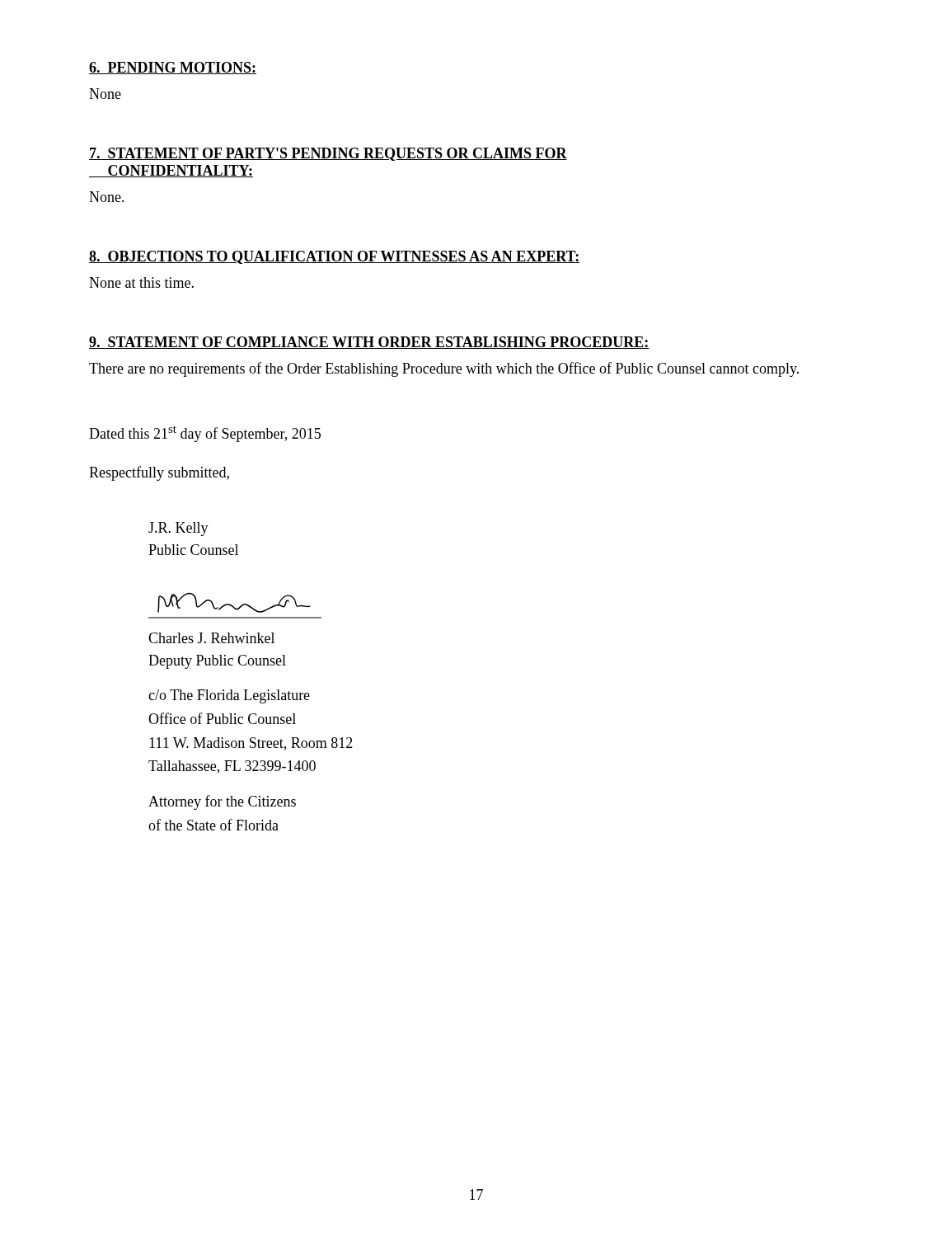Viewport: 952px width, 1237px height.
Task: Locate the text block that reads "Dated this 21st day of"
Action: pos(205,432)
